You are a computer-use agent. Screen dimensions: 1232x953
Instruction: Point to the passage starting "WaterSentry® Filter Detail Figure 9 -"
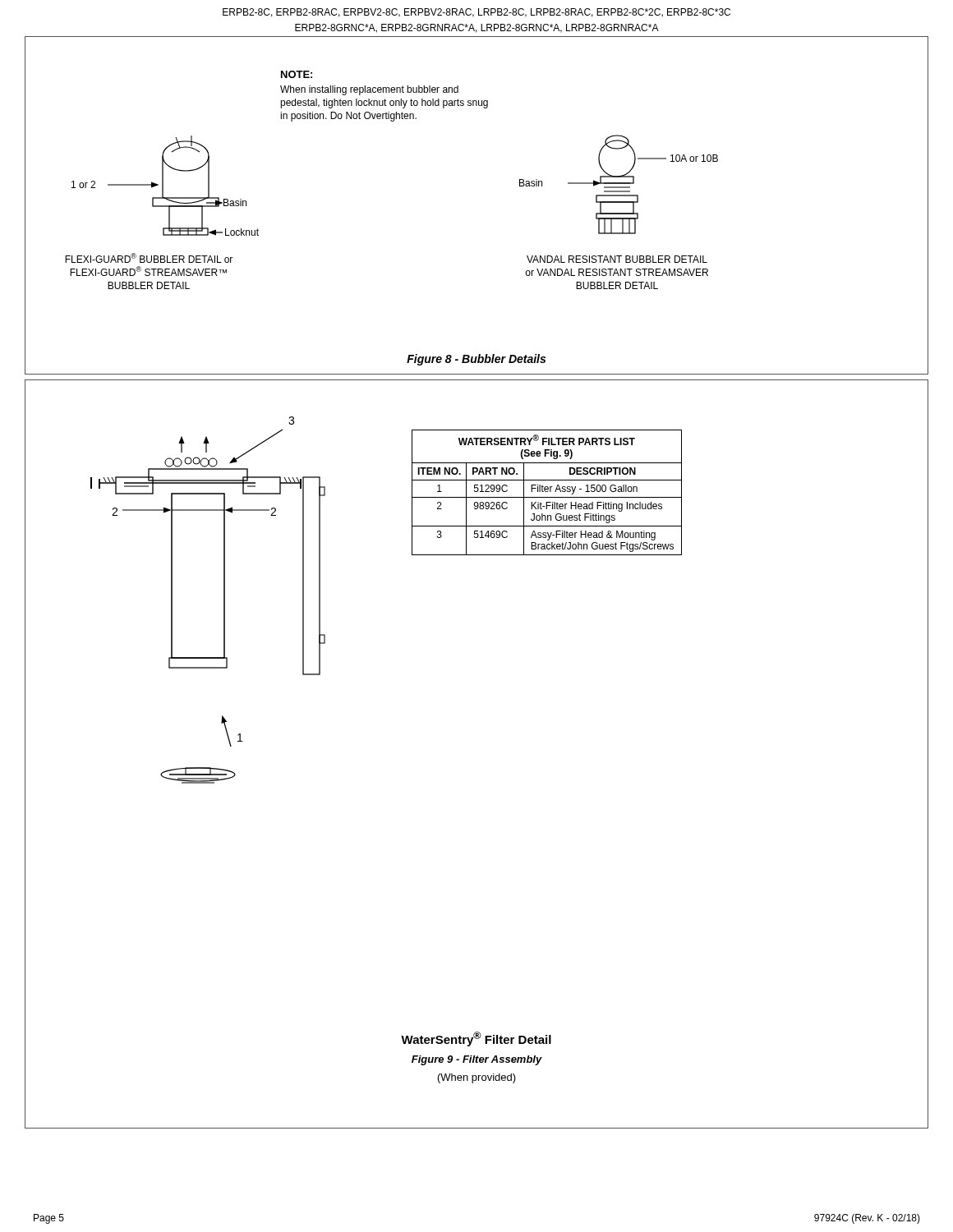476,1057
